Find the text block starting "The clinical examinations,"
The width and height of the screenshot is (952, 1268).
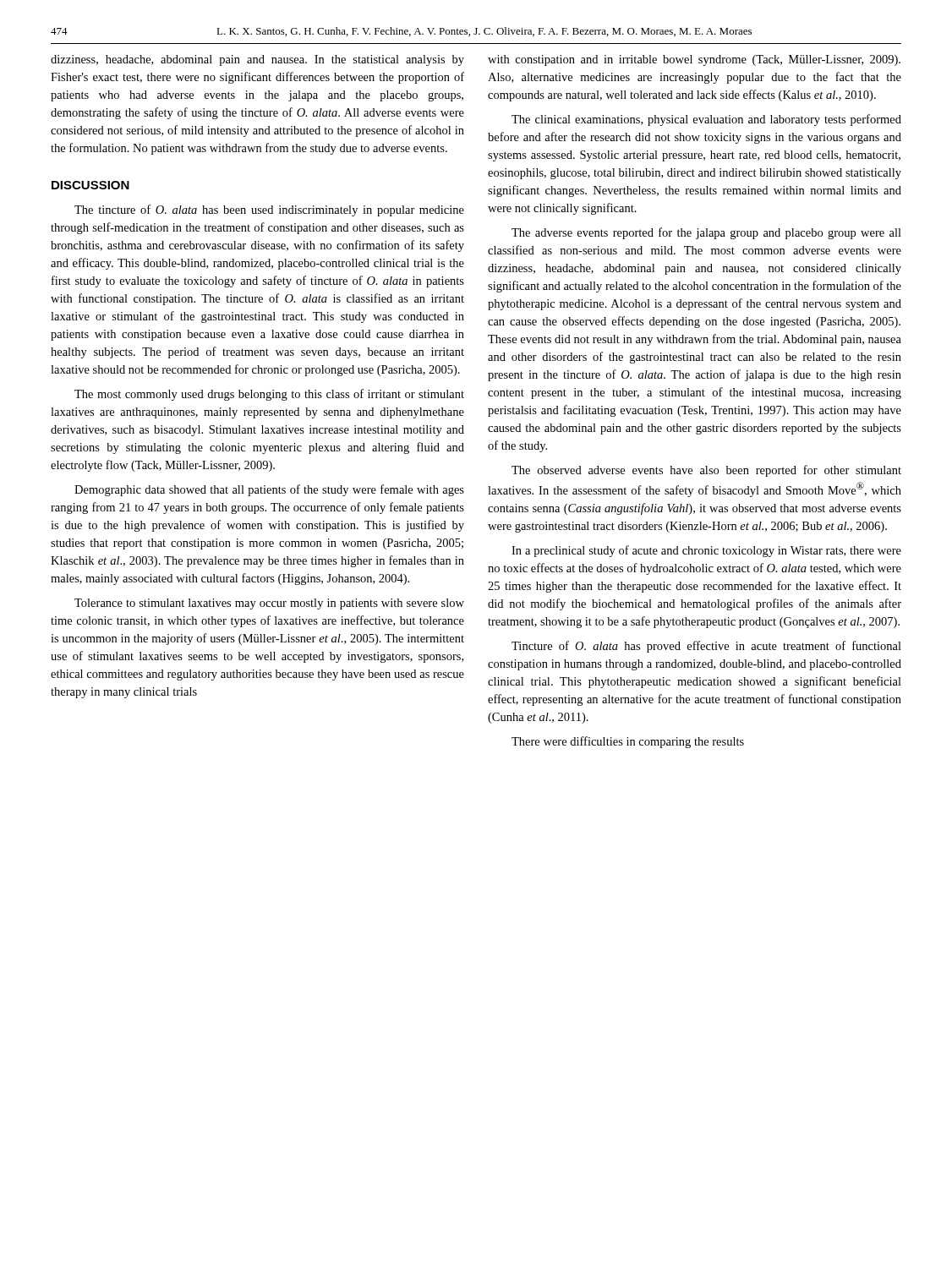(x=695, y=164)
